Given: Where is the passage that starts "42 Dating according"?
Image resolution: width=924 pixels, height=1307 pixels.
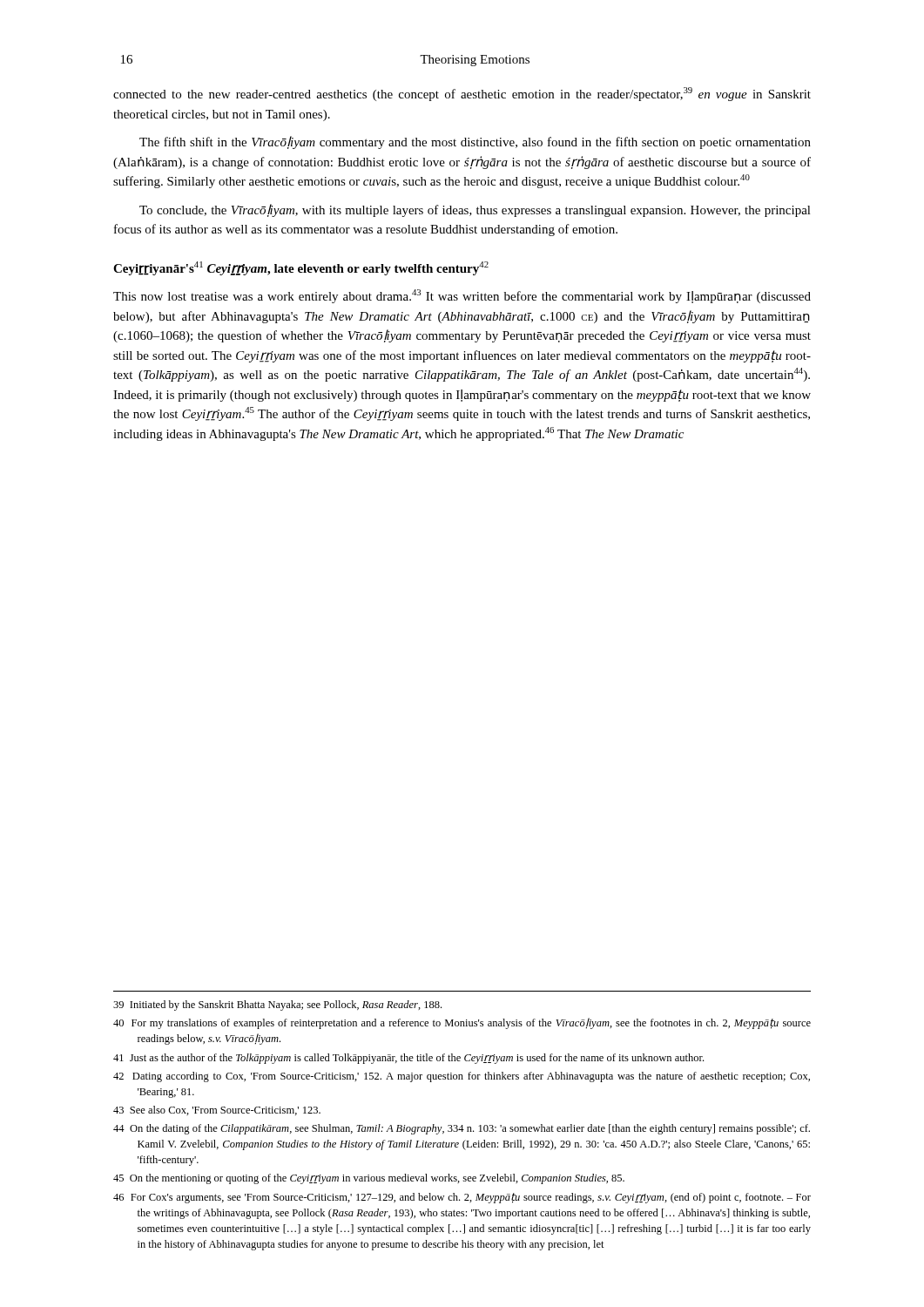Looking at the screenshot, I should [462, 1084].
